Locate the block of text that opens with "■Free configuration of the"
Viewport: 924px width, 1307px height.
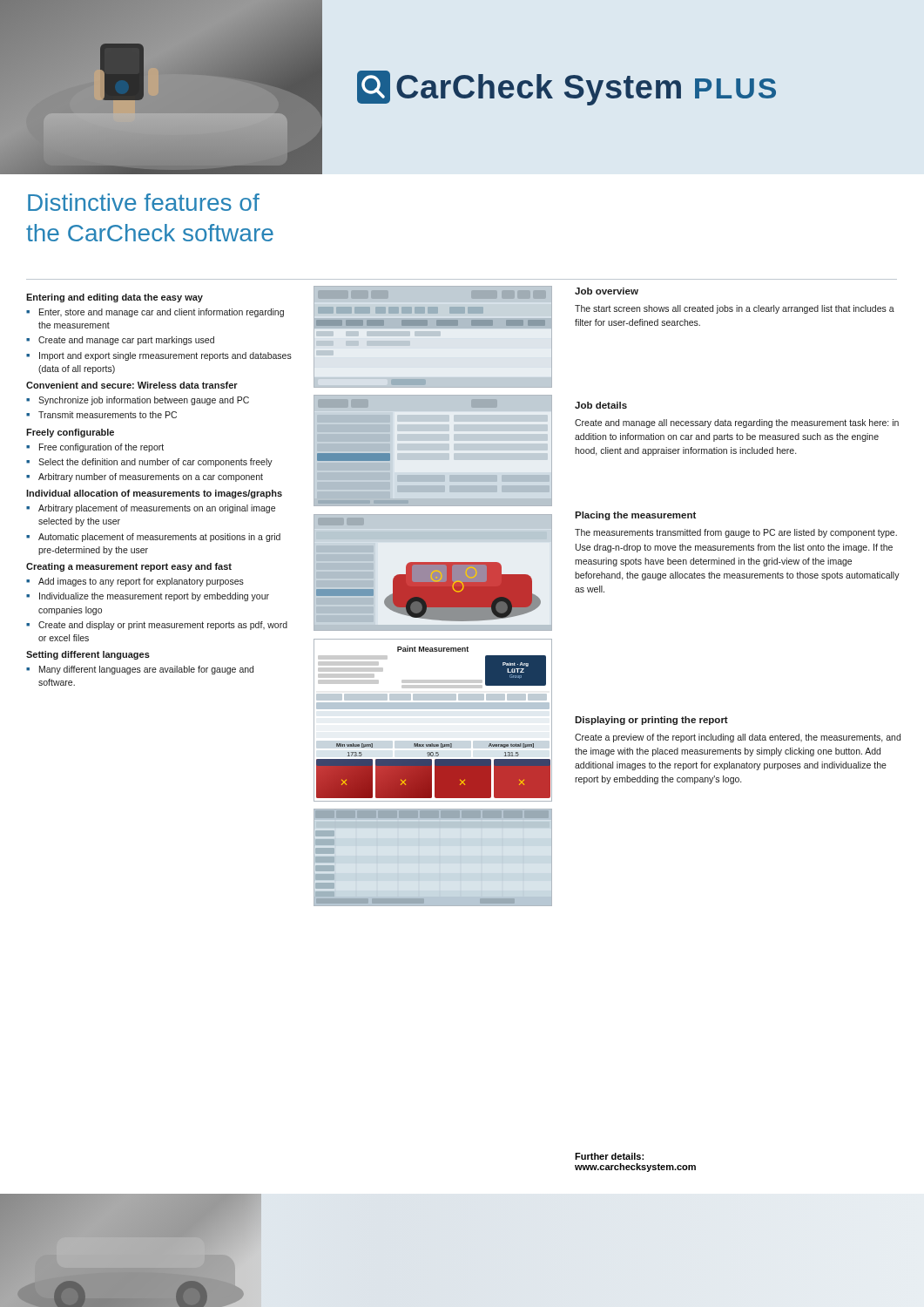pos(95,447)
